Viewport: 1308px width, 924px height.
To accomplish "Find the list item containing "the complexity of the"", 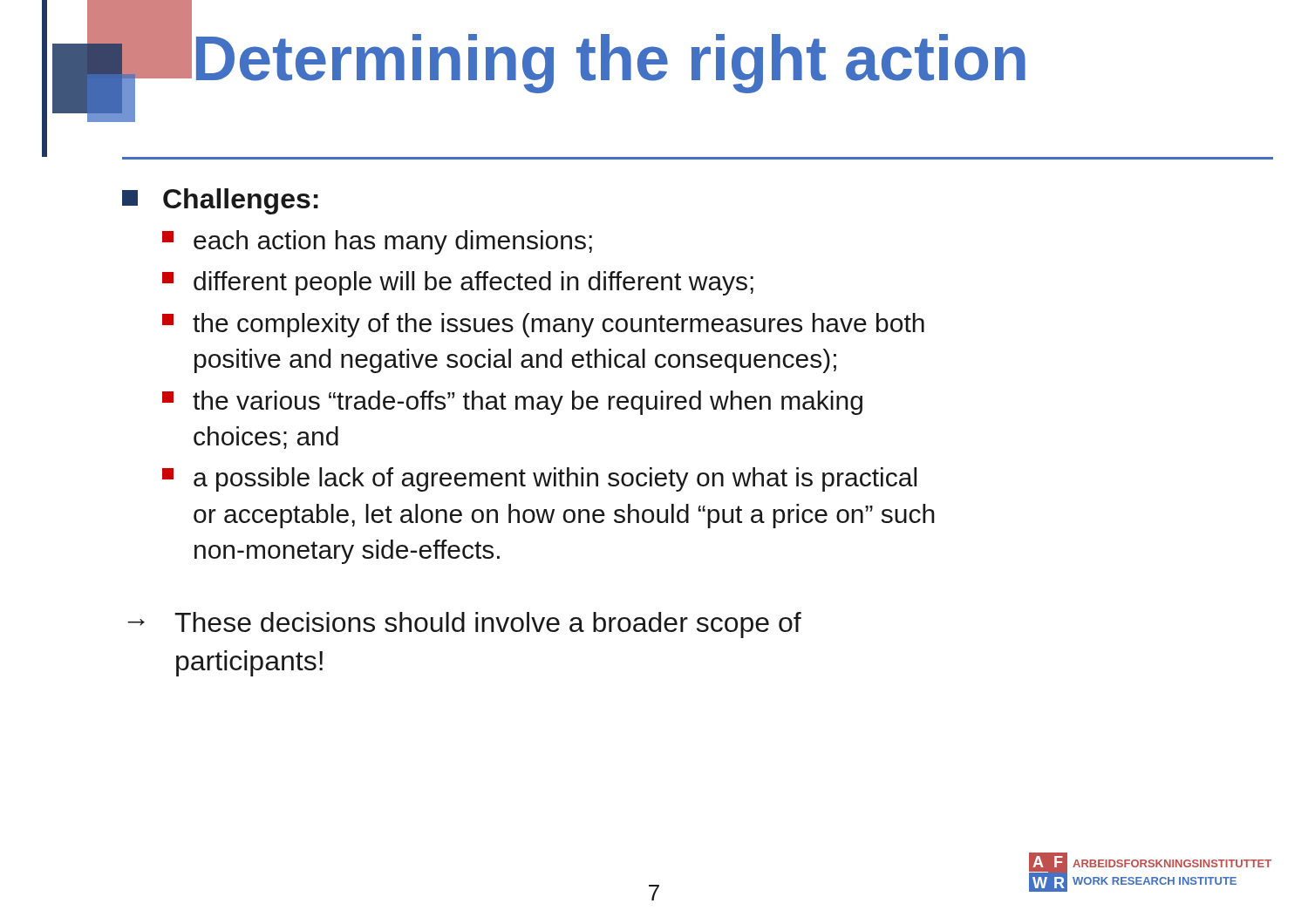I will tap(544, 341).
